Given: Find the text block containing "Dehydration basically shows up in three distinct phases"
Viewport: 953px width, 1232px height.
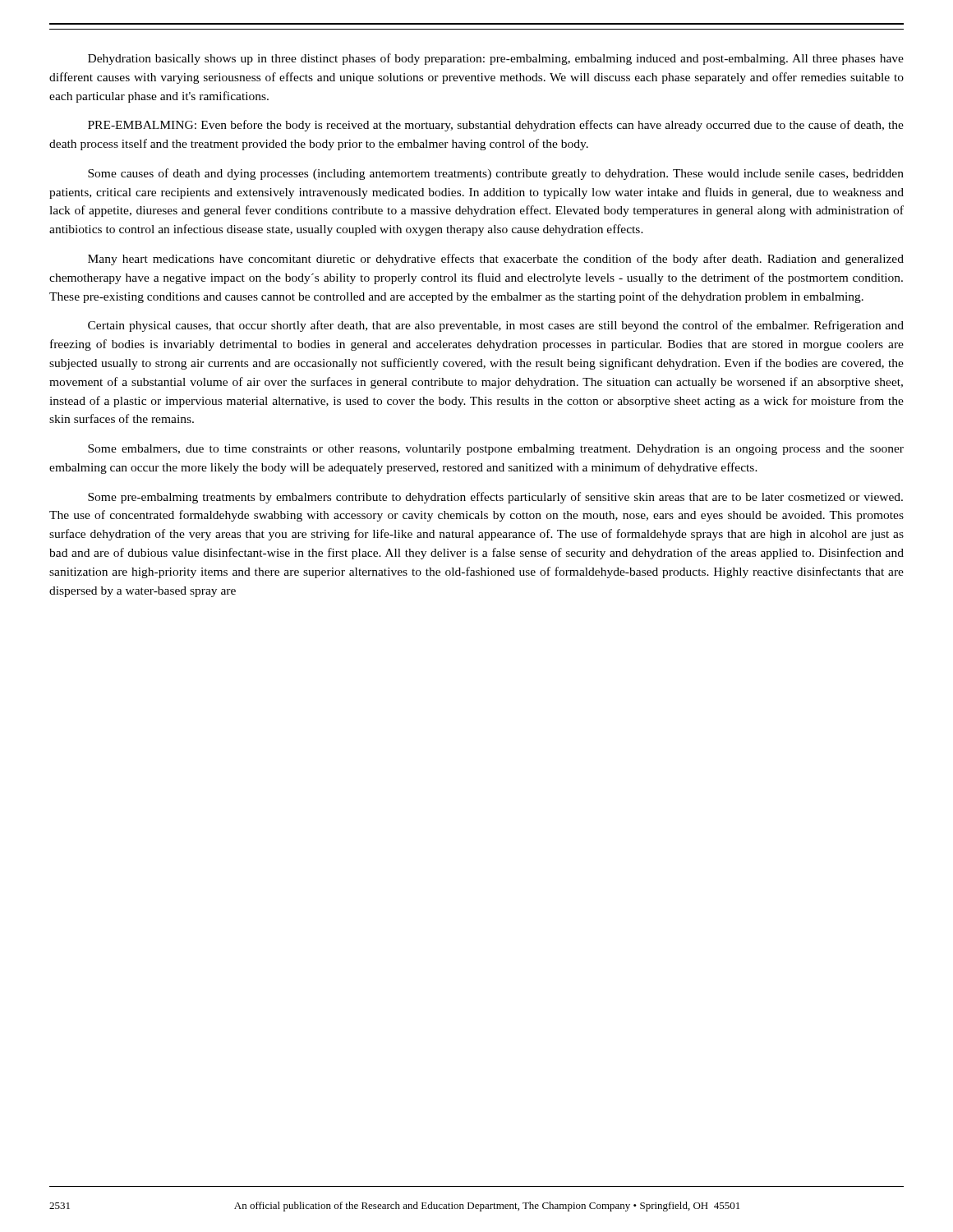Looking at the screenshot, I should pos(476,77).
